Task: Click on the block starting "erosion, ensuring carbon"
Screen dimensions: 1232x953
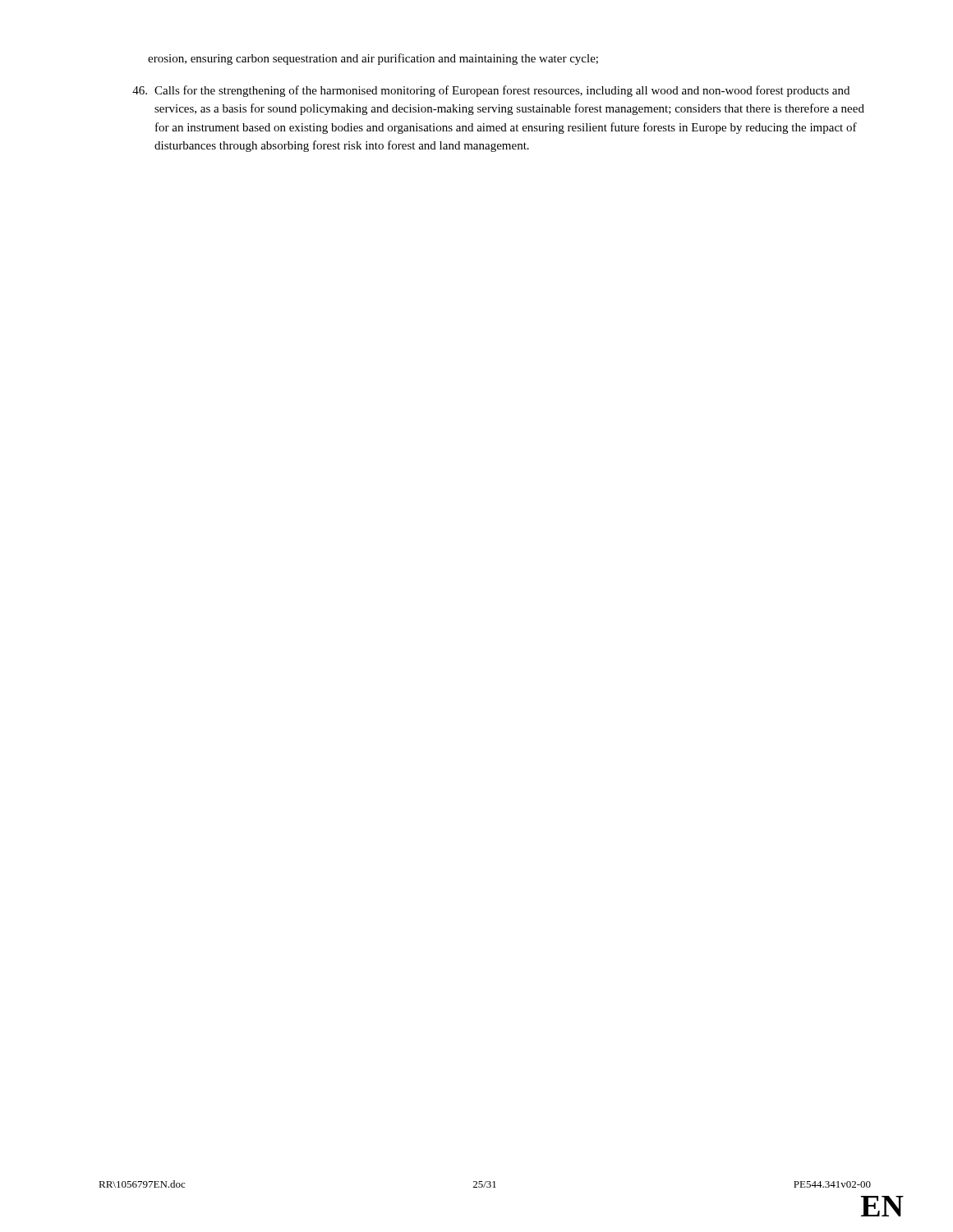Action: (373, 58)
